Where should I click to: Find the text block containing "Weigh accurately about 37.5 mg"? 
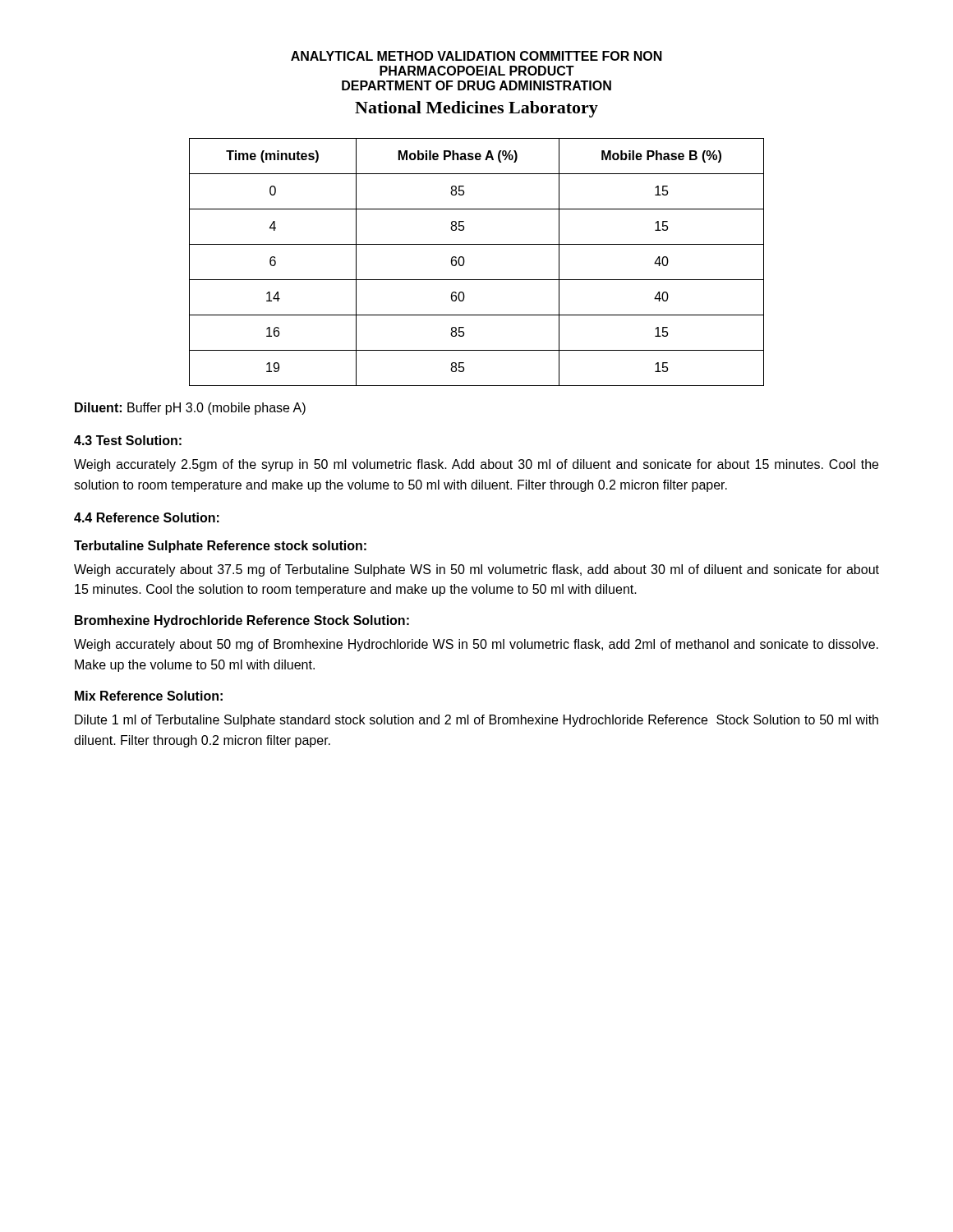pos(476,579)
